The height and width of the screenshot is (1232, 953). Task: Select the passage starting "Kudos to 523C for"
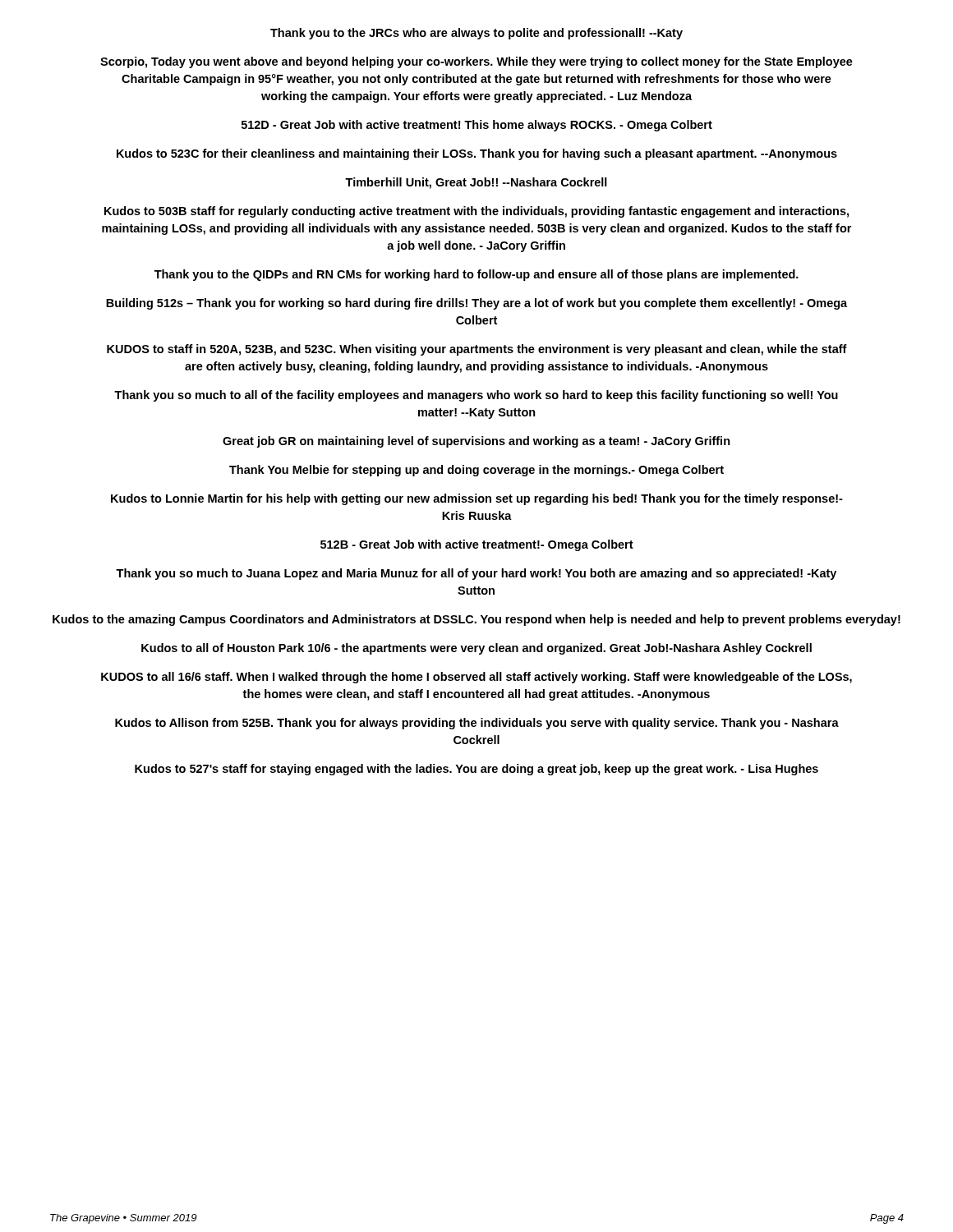[x=476, y=154]
